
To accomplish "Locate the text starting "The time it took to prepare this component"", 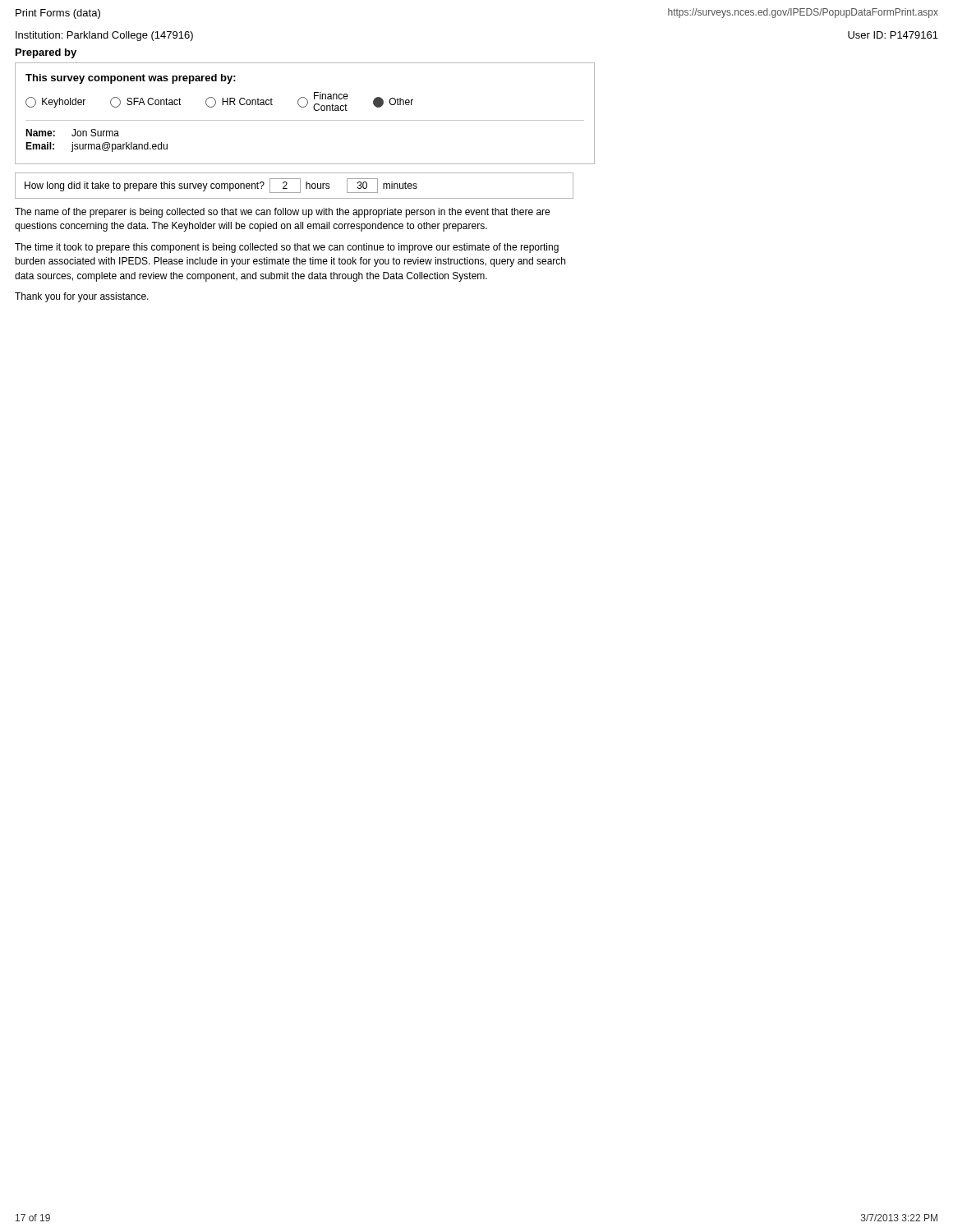I will [290, 261].
